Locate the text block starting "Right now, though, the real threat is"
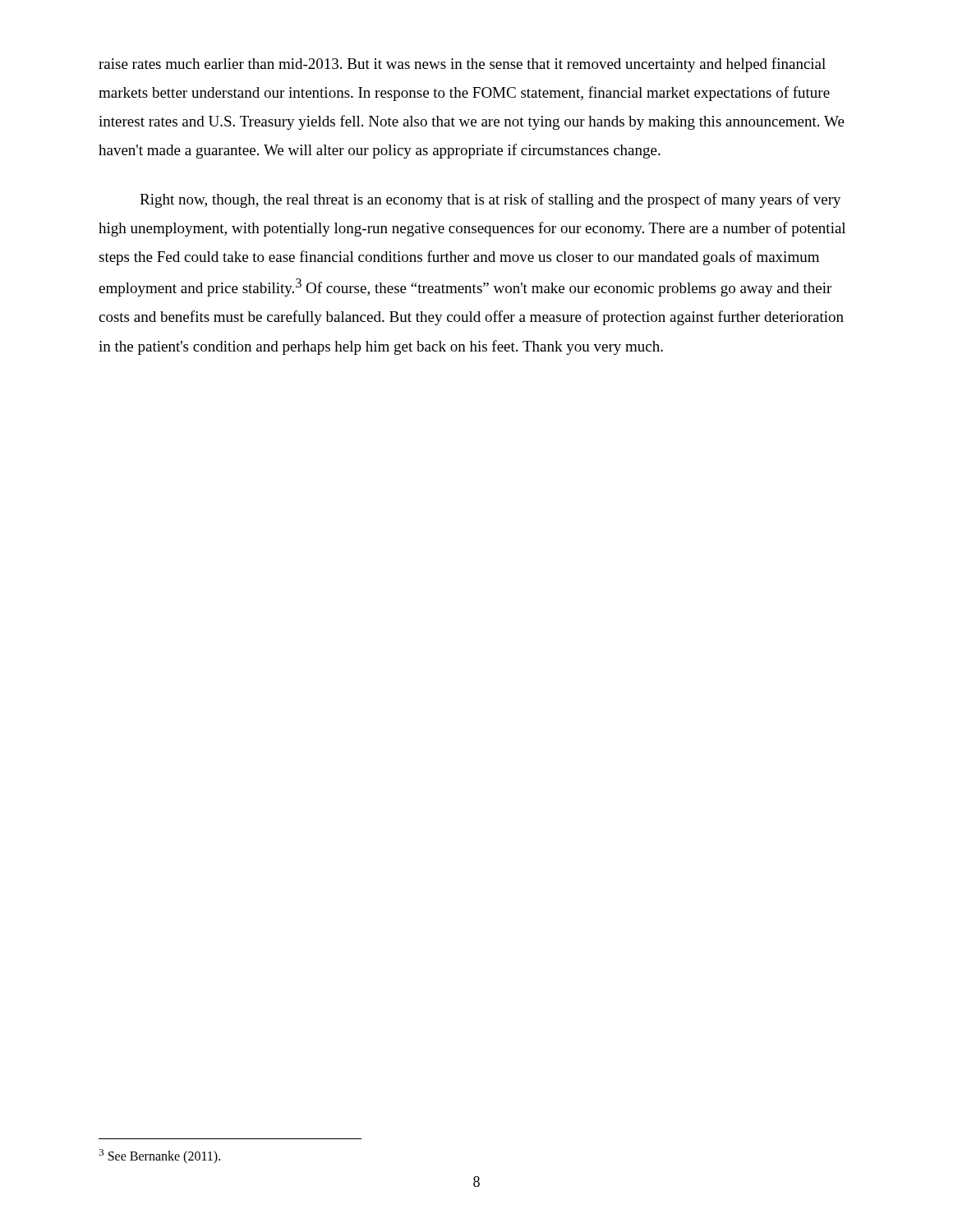Image resolution: width=953 pixels, height=1232 pixels. 472,272
